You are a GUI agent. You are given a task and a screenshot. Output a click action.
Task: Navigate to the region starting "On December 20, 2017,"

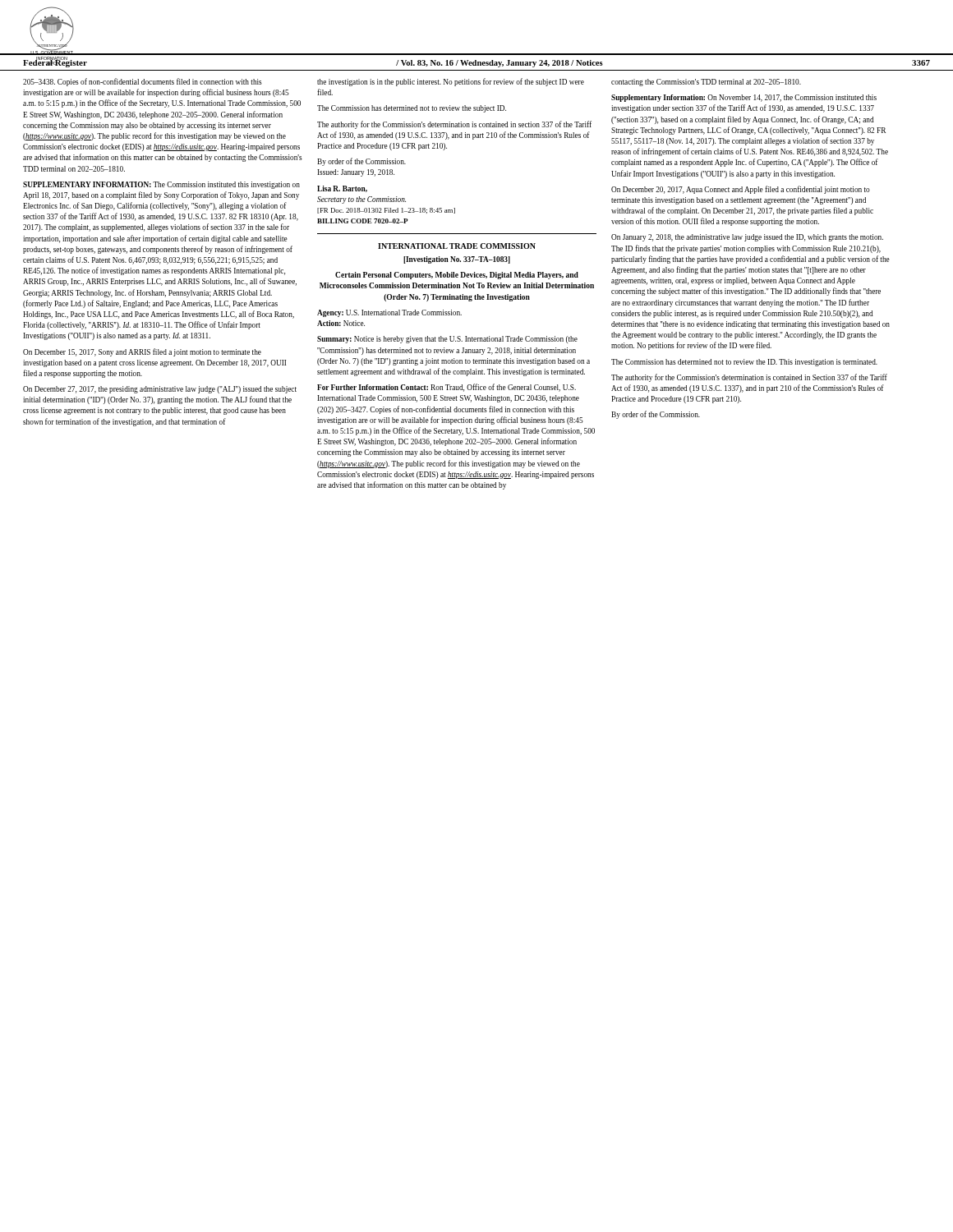tap(751, 206)
